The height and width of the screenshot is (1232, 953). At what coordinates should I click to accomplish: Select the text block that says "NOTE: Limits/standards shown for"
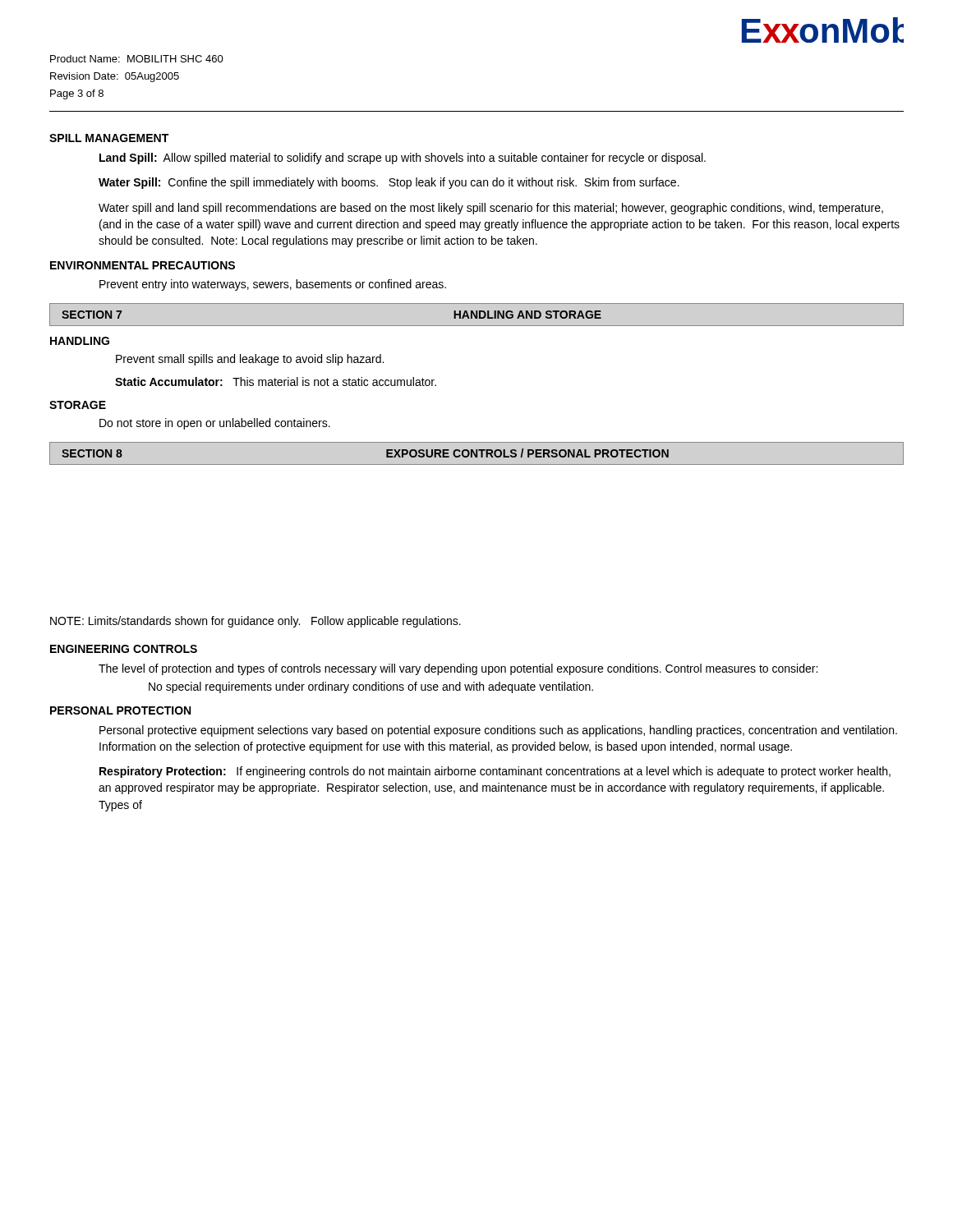click(255, 621)
